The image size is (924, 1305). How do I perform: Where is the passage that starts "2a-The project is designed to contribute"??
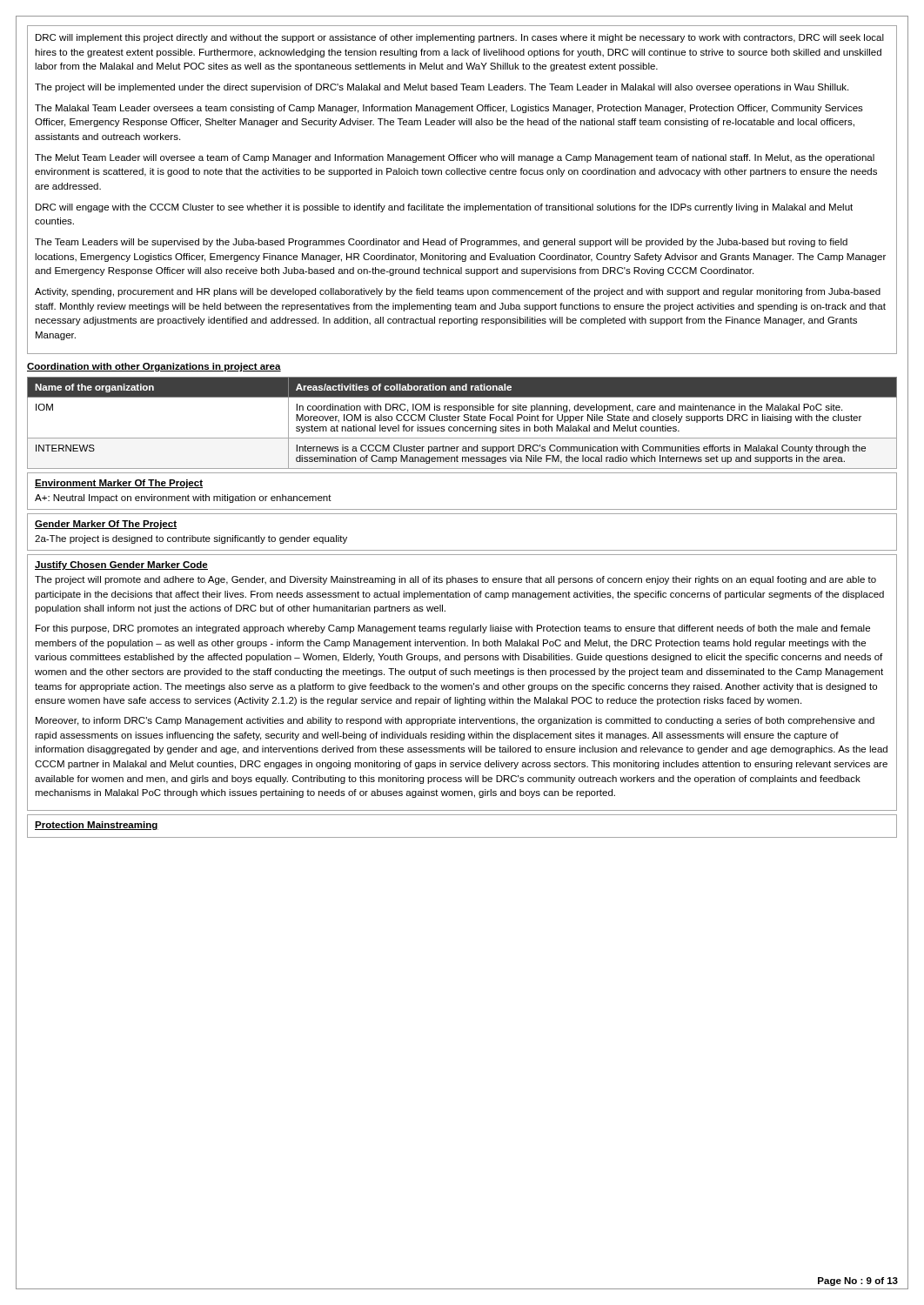pos(191,538)
